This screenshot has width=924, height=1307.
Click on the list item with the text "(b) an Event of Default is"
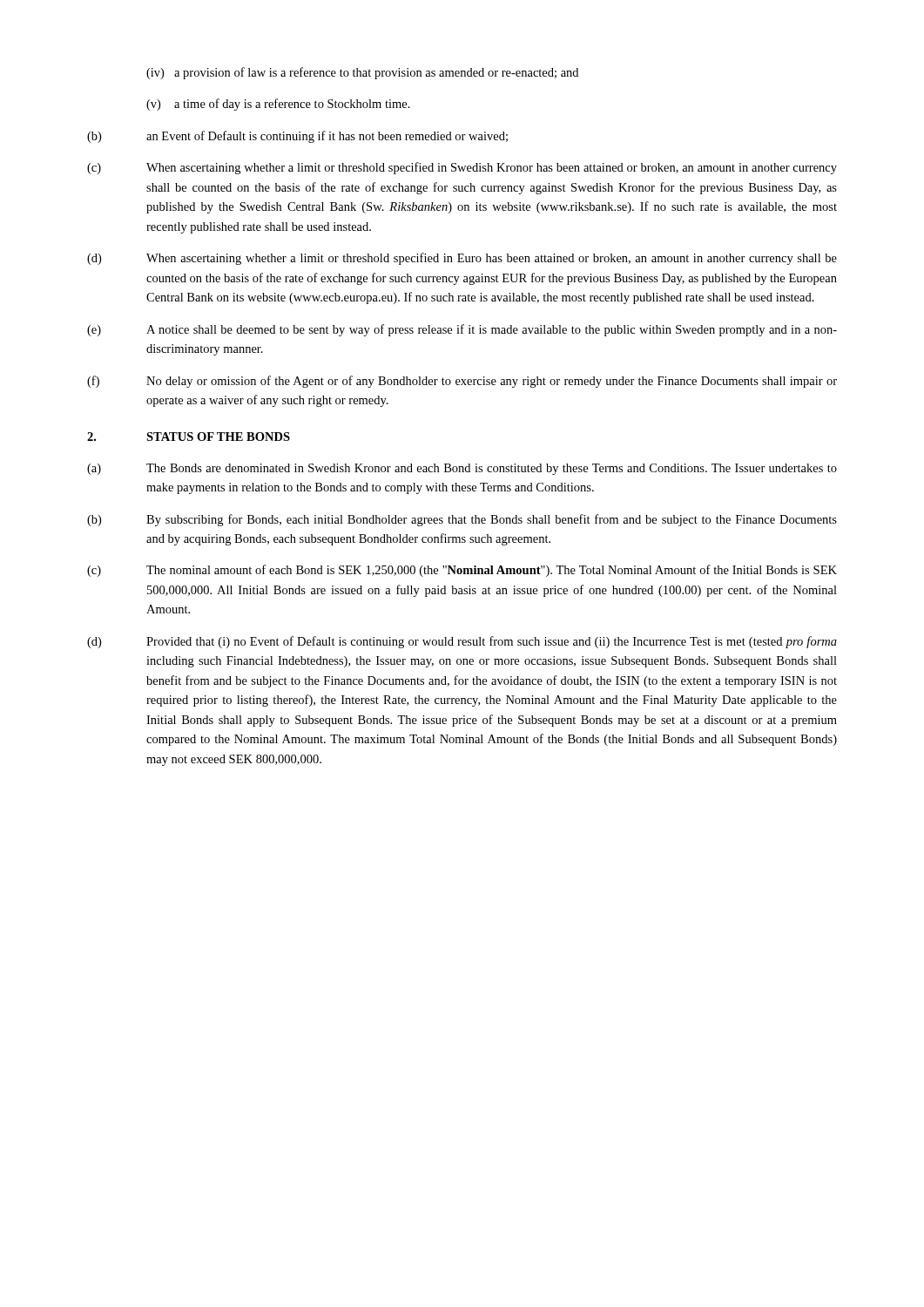pyautogui.click(x=462, y=136)
